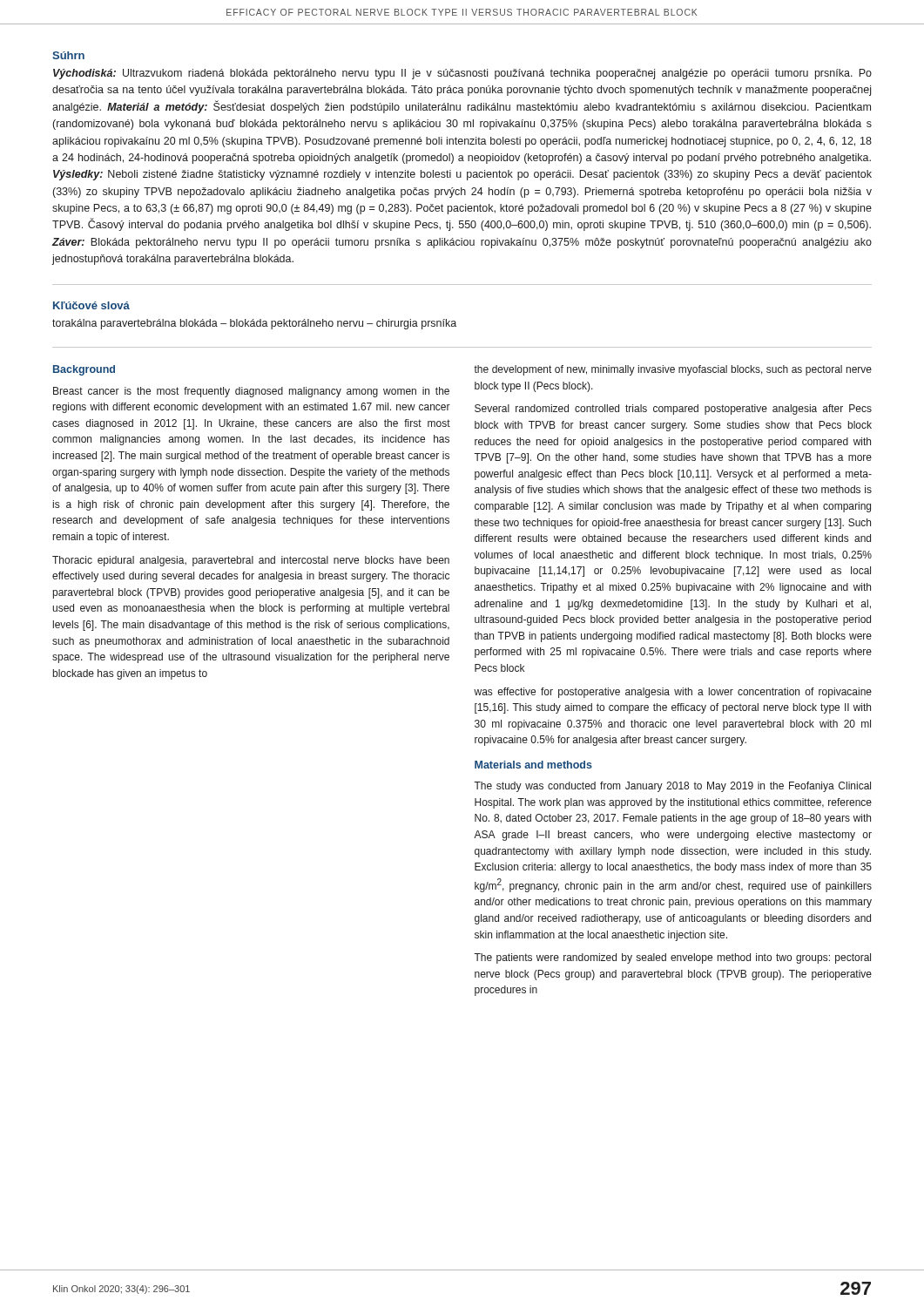The height and width of the screenshot is (1307, 924).
Task: Locate the section header that says "Materials and methods"
Action: pyautogui.click(x=533, y=765)
